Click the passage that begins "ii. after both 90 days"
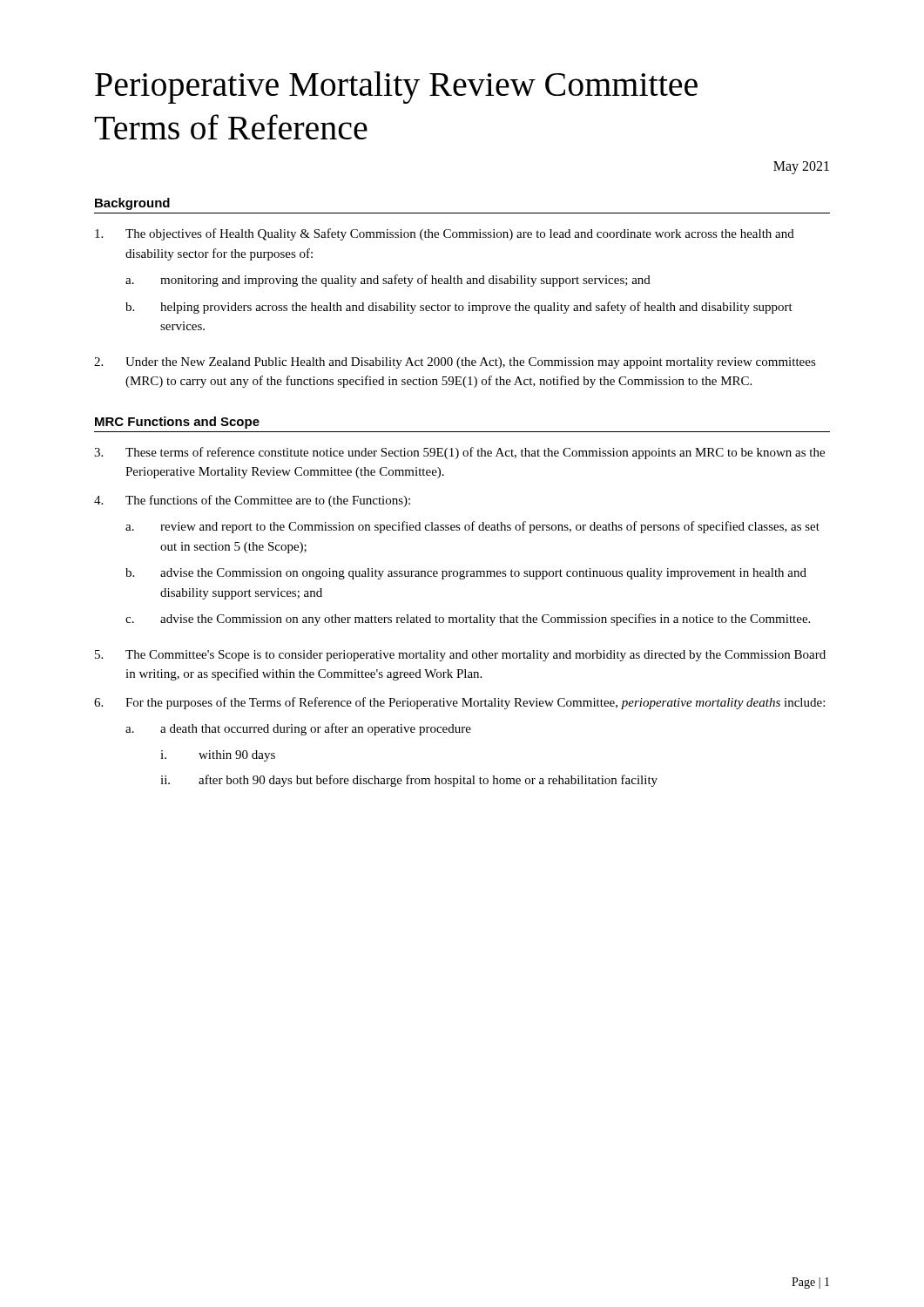The image size is (924, 1307). pos(495,780)
